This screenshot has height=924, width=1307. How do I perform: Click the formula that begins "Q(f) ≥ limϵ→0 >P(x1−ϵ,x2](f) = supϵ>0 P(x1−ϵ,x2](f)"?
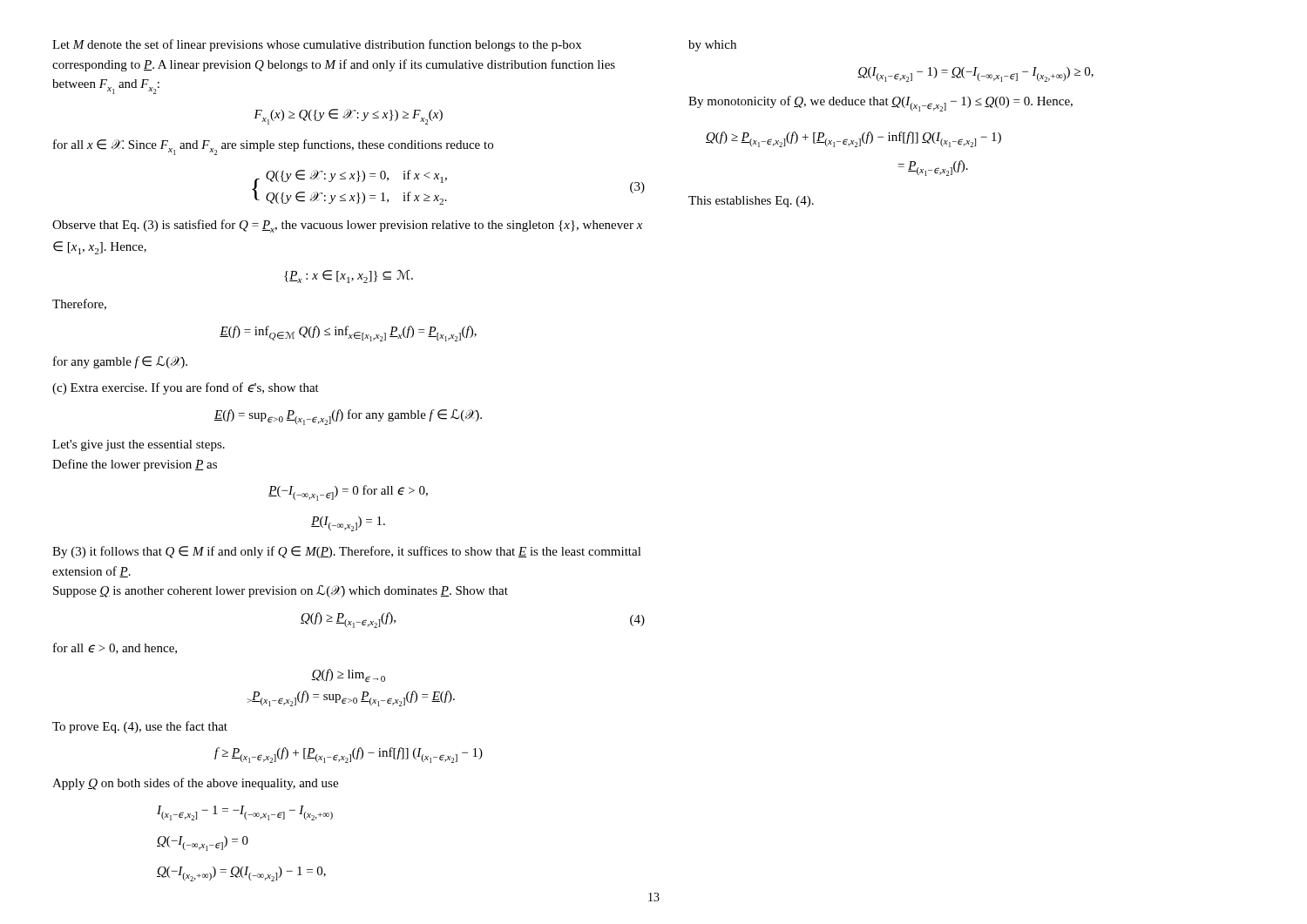pos(349,687)
